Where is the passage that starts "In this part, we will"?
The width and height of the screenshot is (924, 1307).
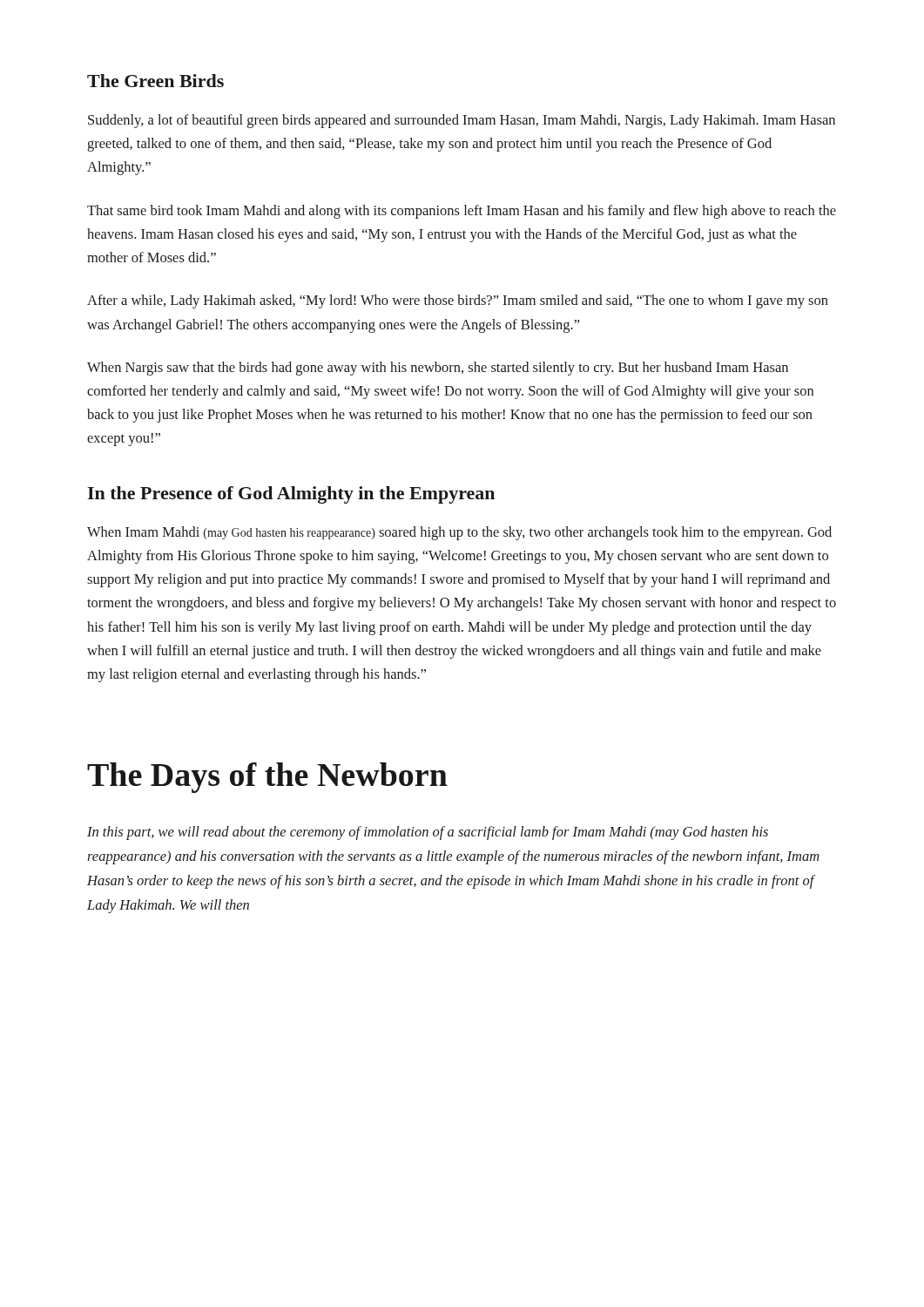[453, 869]
